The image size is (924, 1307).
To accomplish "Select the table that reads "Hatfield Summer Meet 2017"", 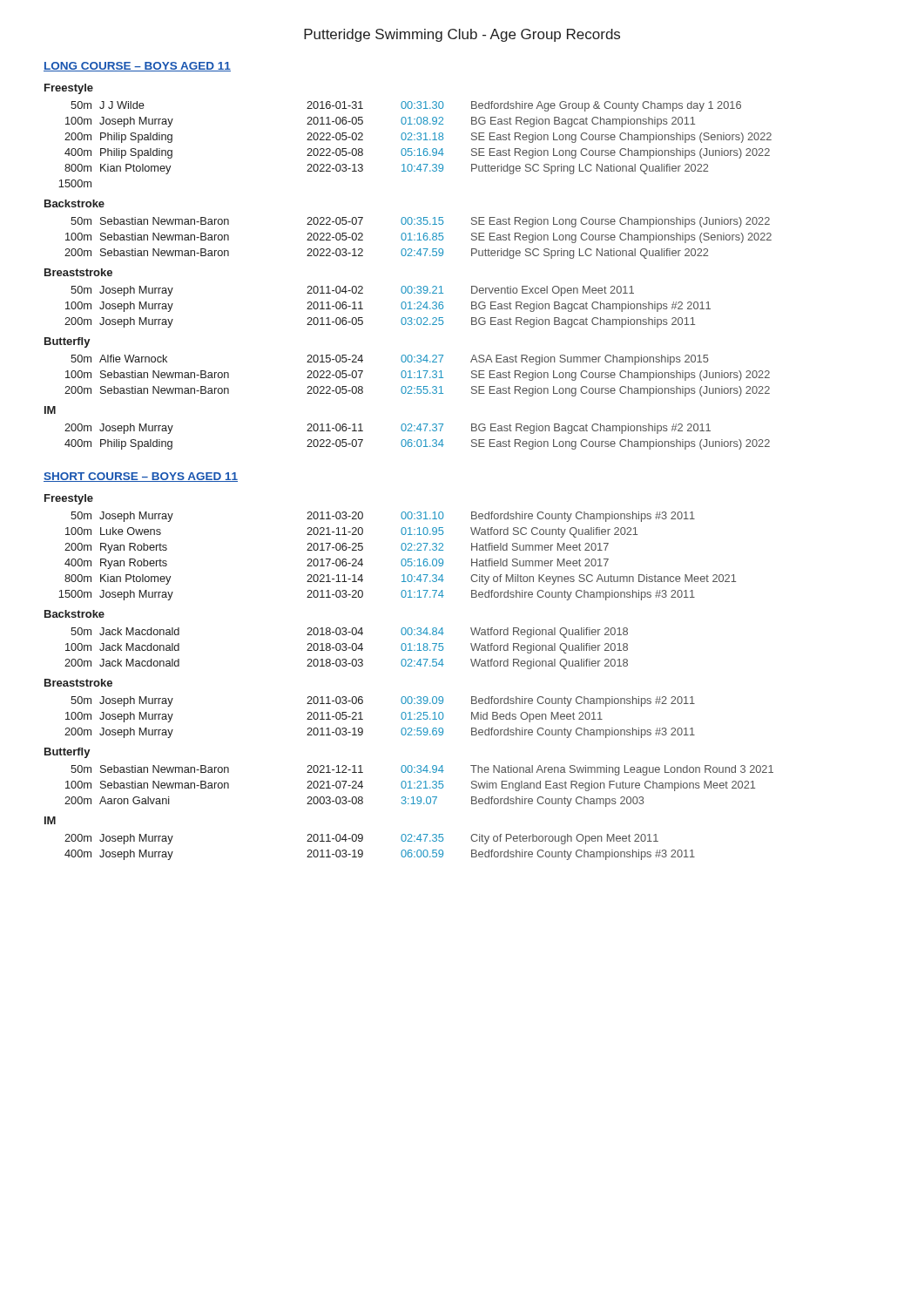I will coord(462,554).
